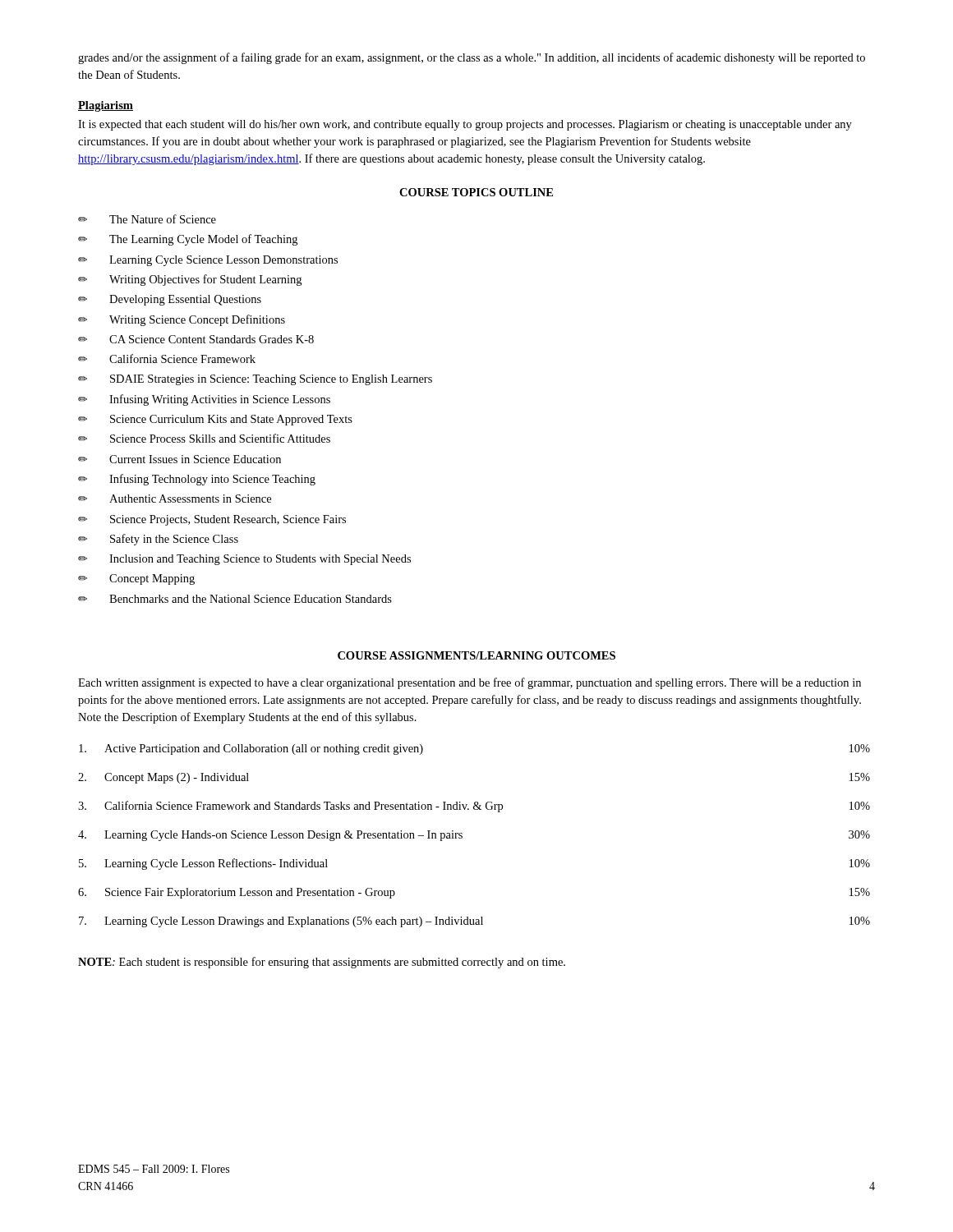
Task: Find the list item that reads "✏ SDAIE Strategies in"
Action: (x=255, y=380)
